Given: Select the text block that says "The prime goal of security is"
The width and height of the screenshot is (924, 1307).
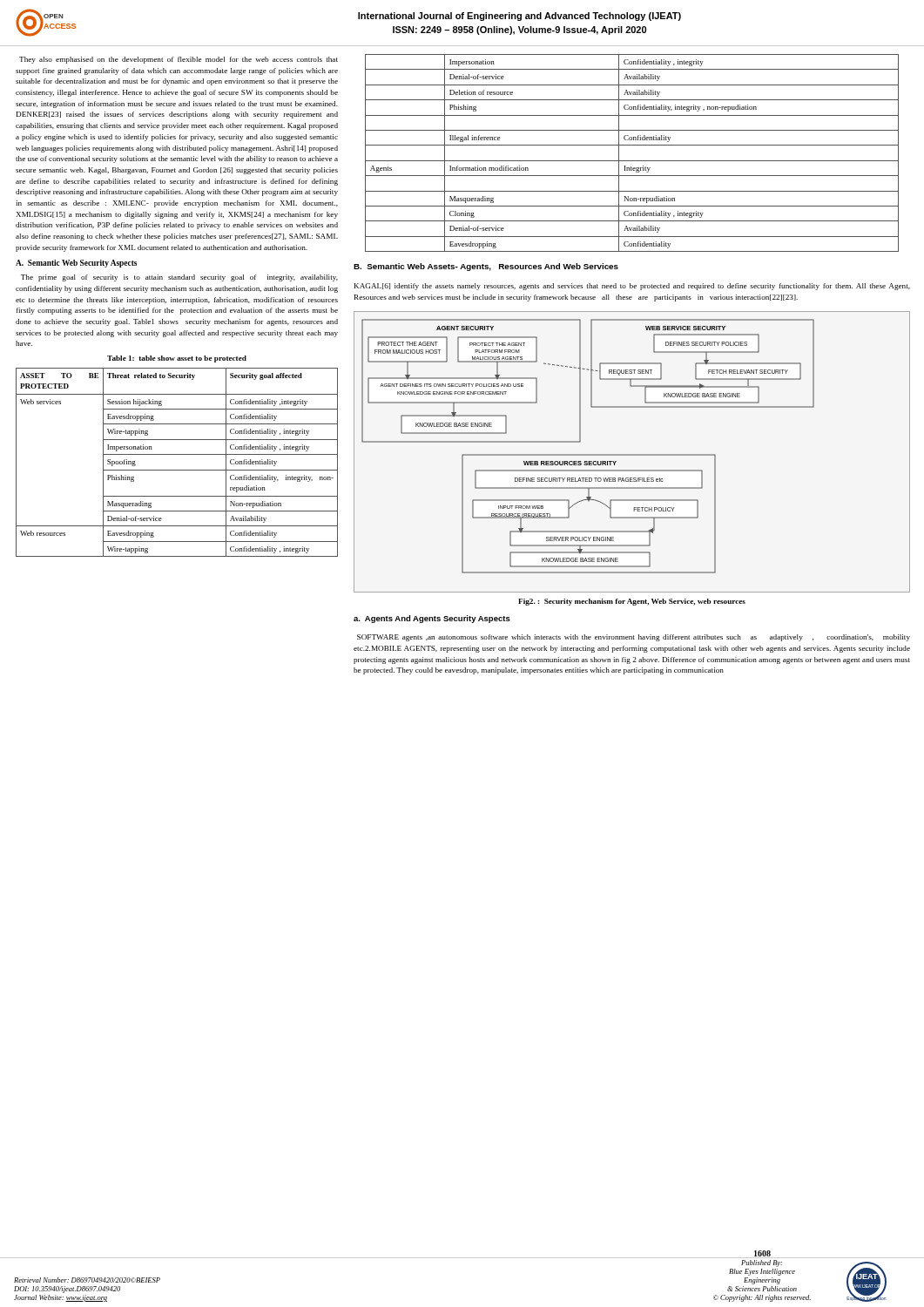Looking at the screenshot, I should (x=177, y=311).
